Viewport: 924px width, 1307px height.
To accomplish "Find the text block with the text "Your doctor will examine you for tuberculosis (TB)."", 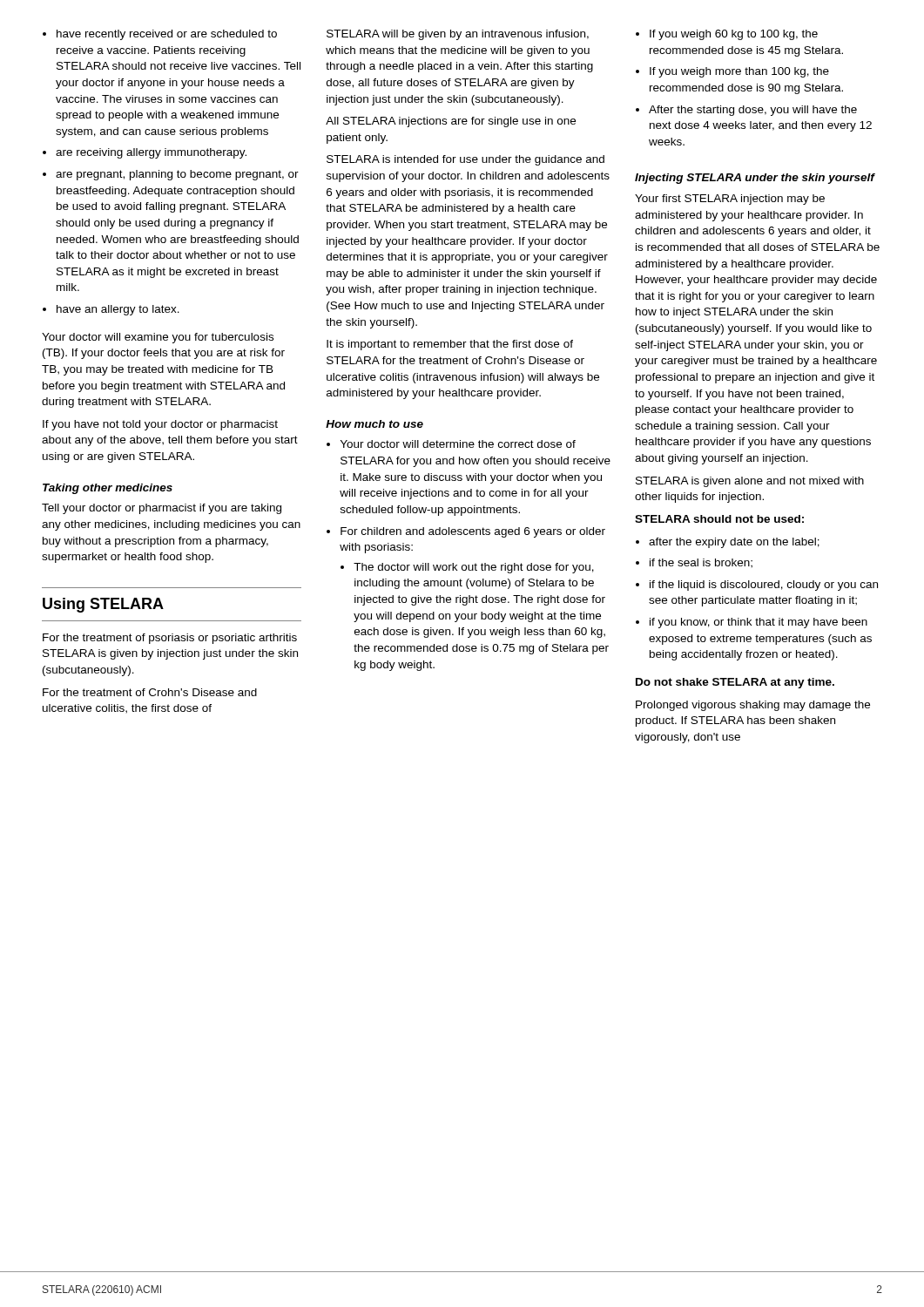I will (x=172, y=370).
